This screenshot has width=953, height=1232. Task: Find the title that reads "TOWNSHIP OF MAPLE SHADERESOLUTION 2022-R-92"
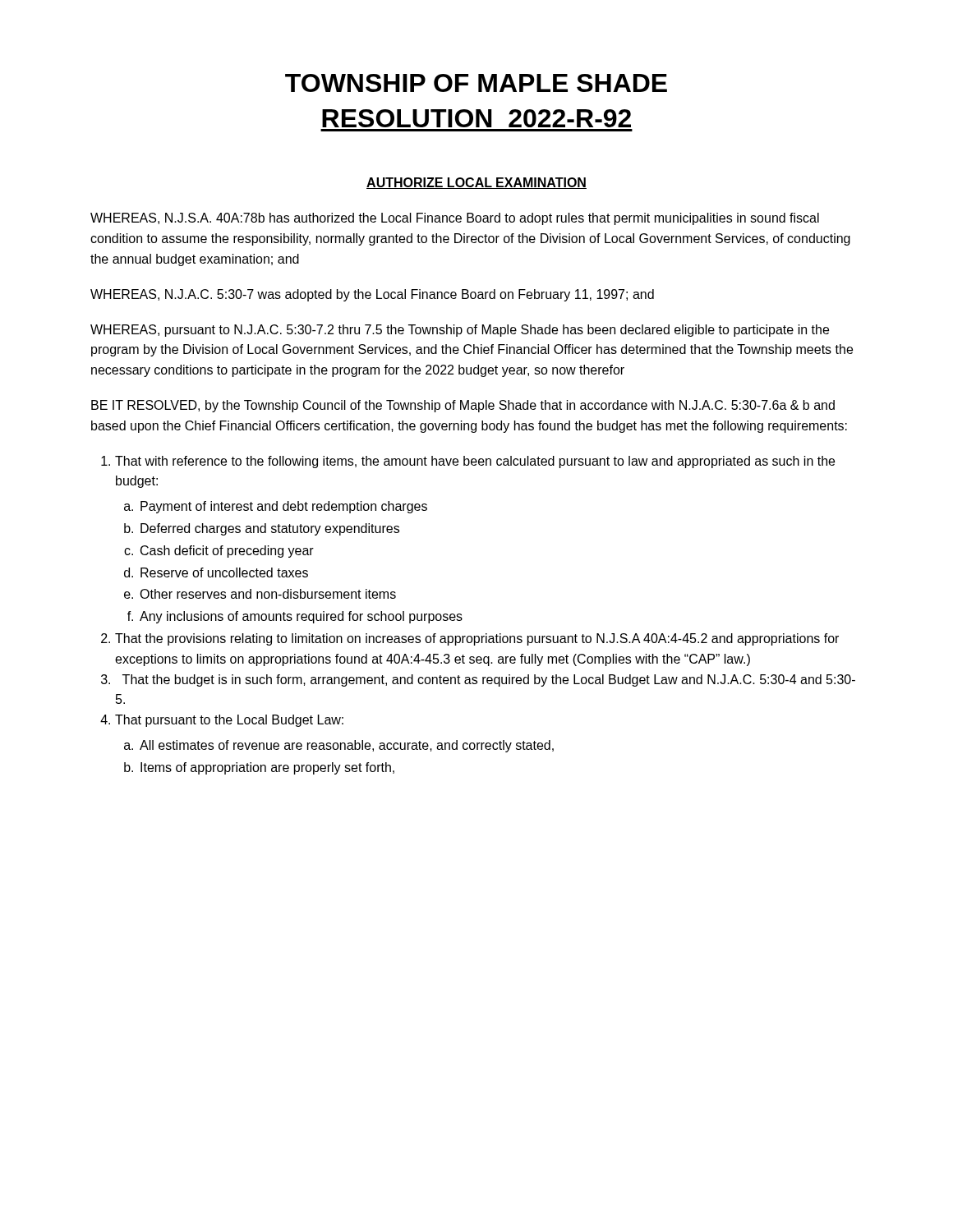[x=476, y=101]
